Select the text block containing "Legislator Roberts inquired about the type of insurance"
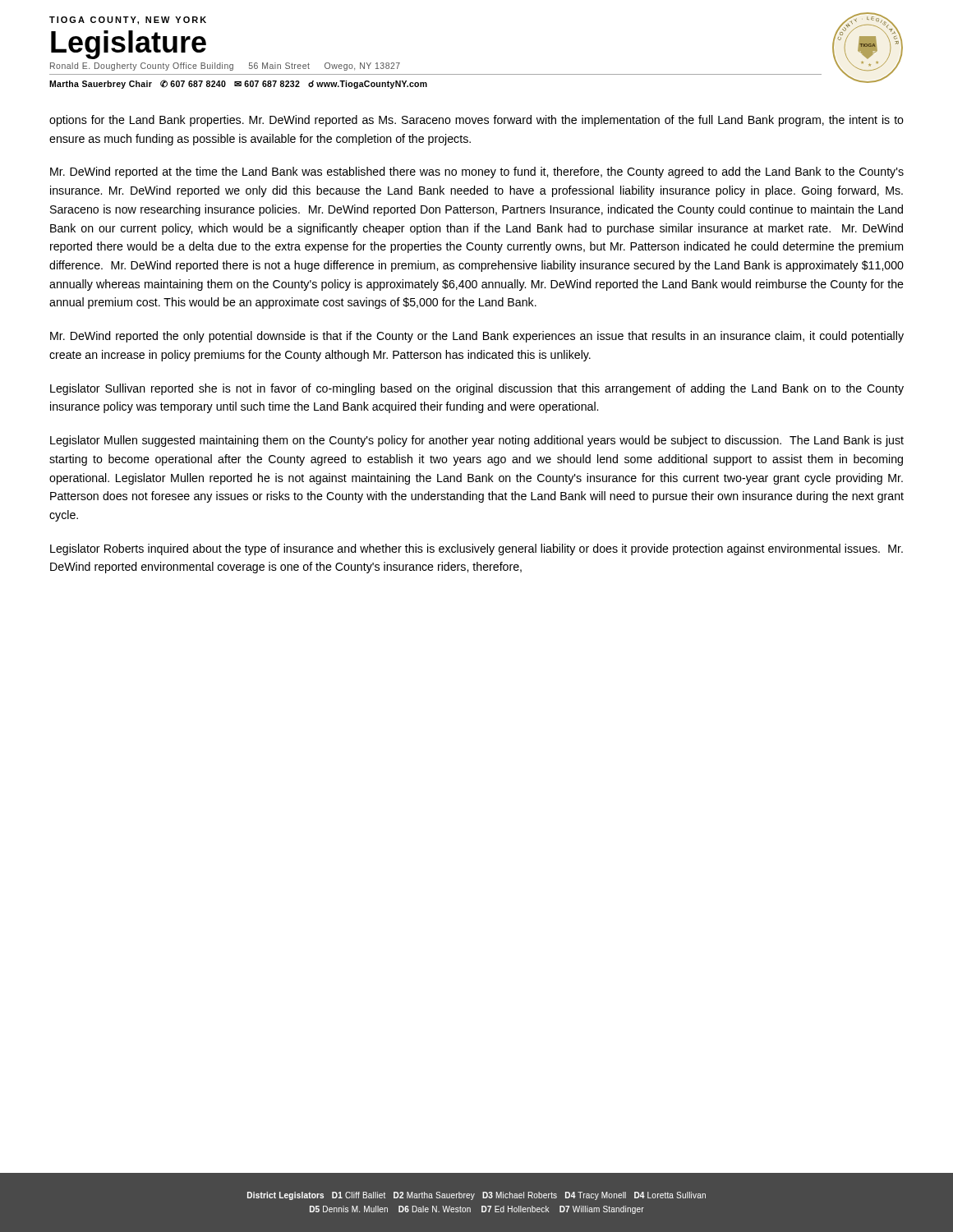The image size is (953, 1232). coord(476,558)
